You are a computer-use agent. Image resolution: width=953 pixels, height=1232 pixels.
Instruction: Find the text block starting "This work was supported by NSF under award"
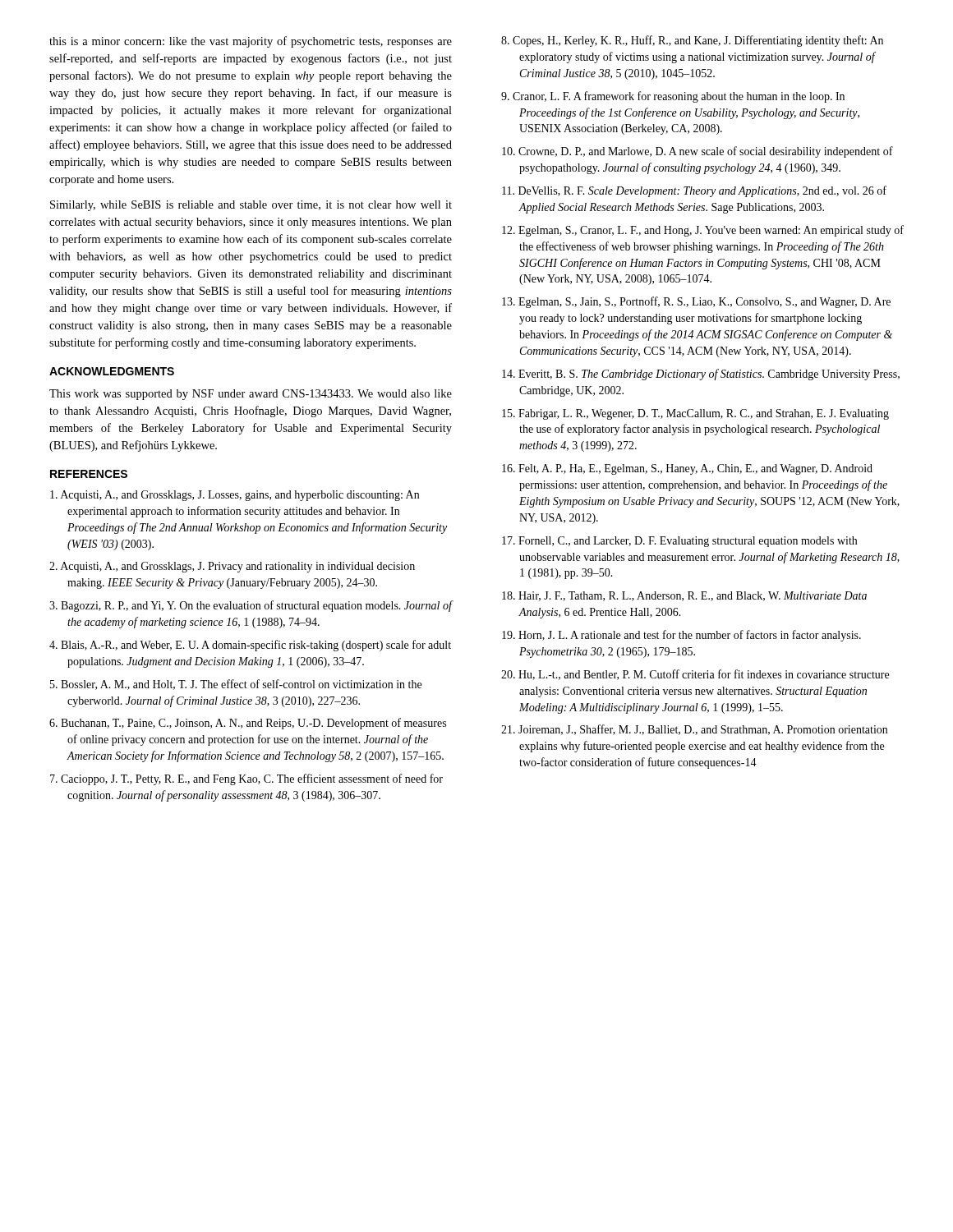pos(251,419)
